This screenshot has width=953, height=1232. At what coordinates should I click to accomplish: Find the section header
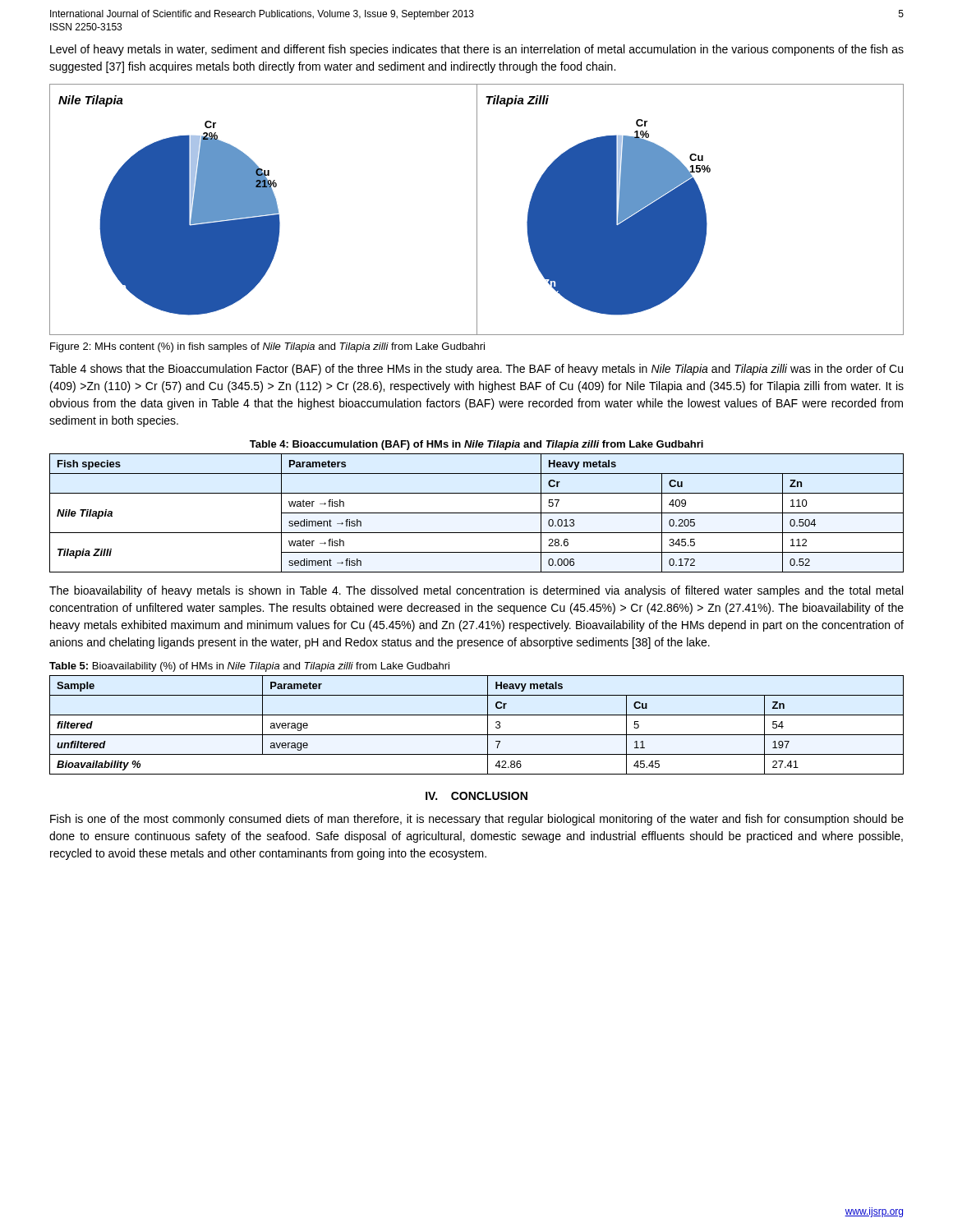476,796
